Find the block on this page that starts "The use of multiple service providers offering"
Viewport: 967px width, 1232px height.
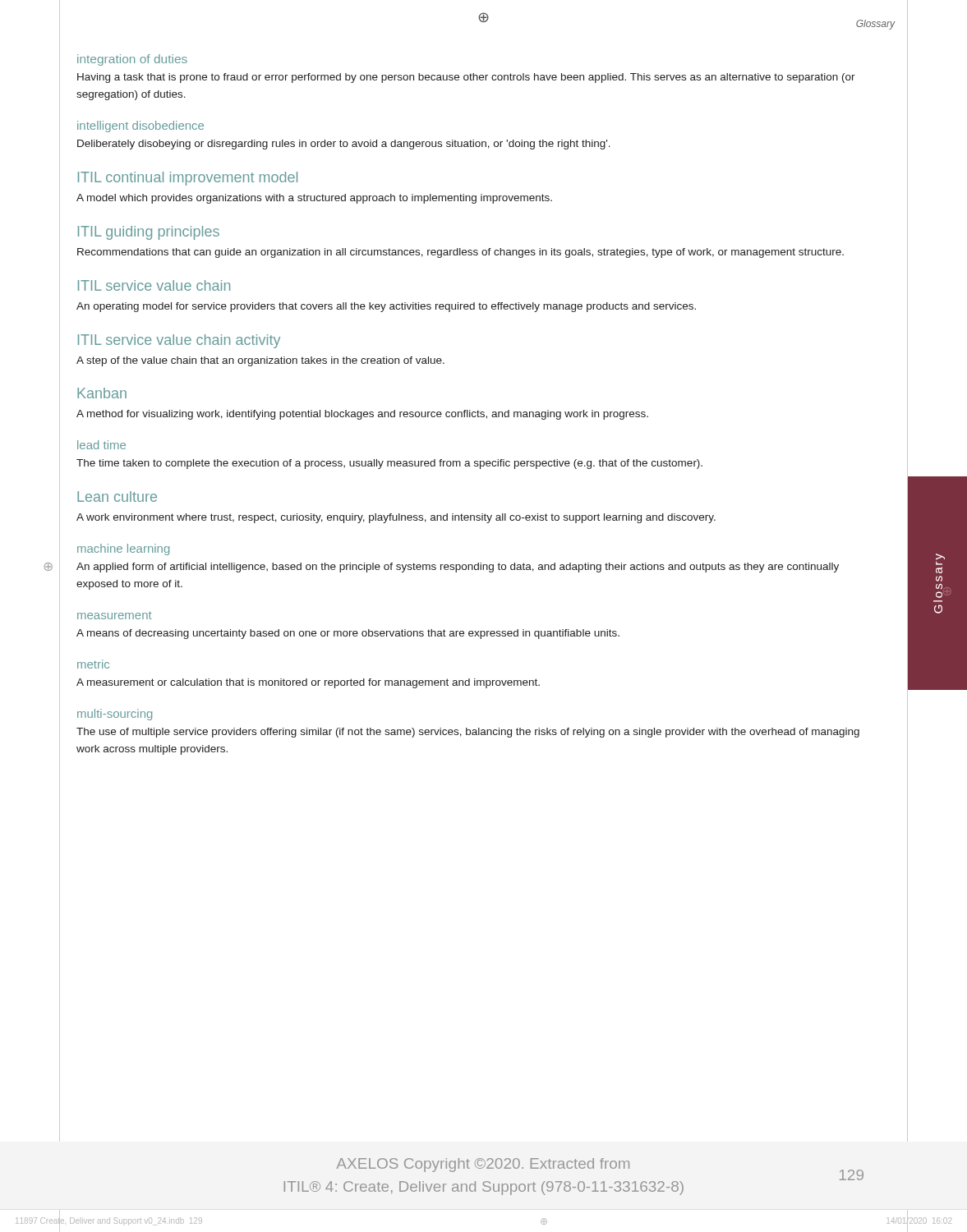coord(468,740)
